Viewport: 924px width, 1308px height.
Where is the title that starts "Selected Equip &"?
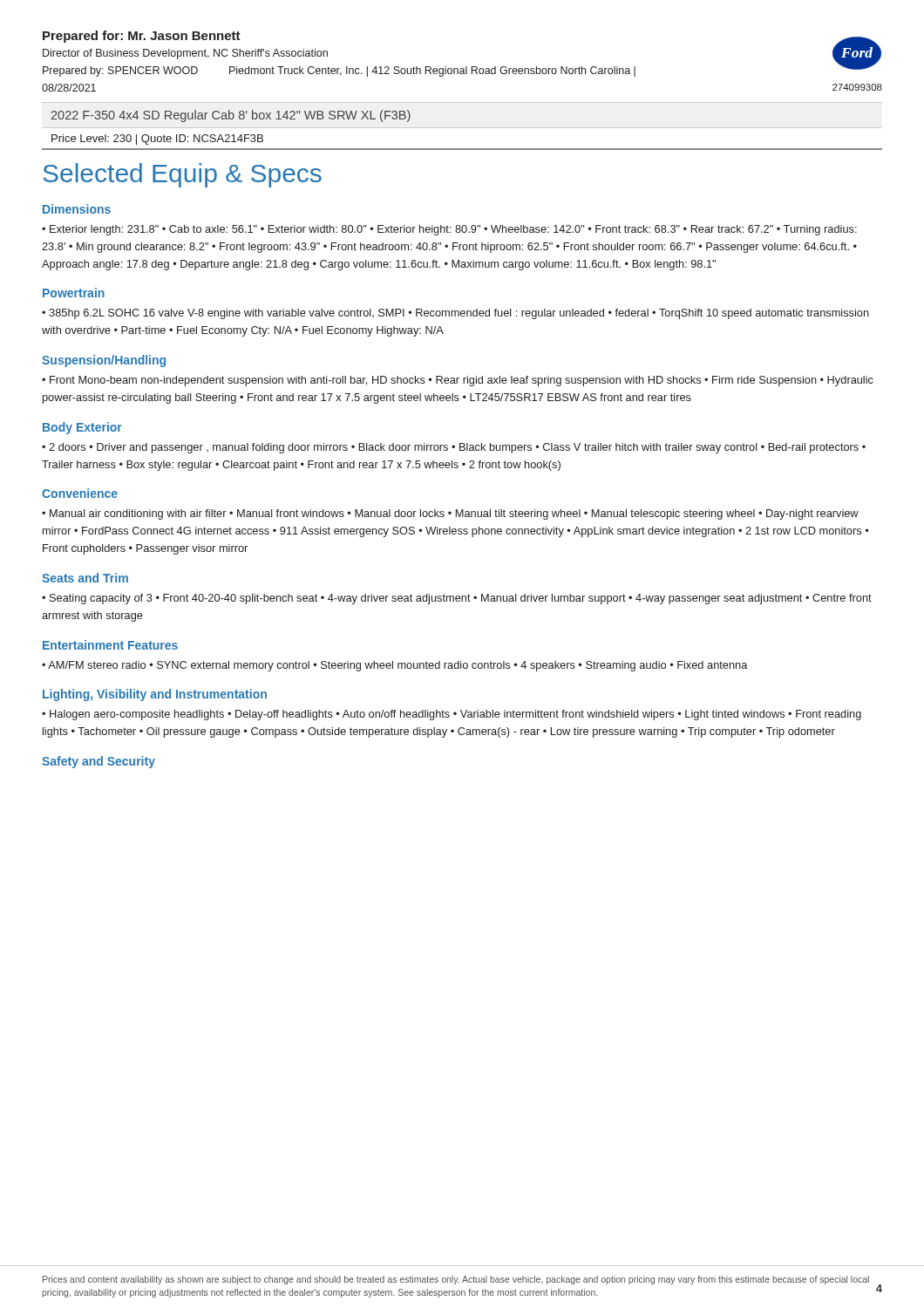tap(182, 175)
